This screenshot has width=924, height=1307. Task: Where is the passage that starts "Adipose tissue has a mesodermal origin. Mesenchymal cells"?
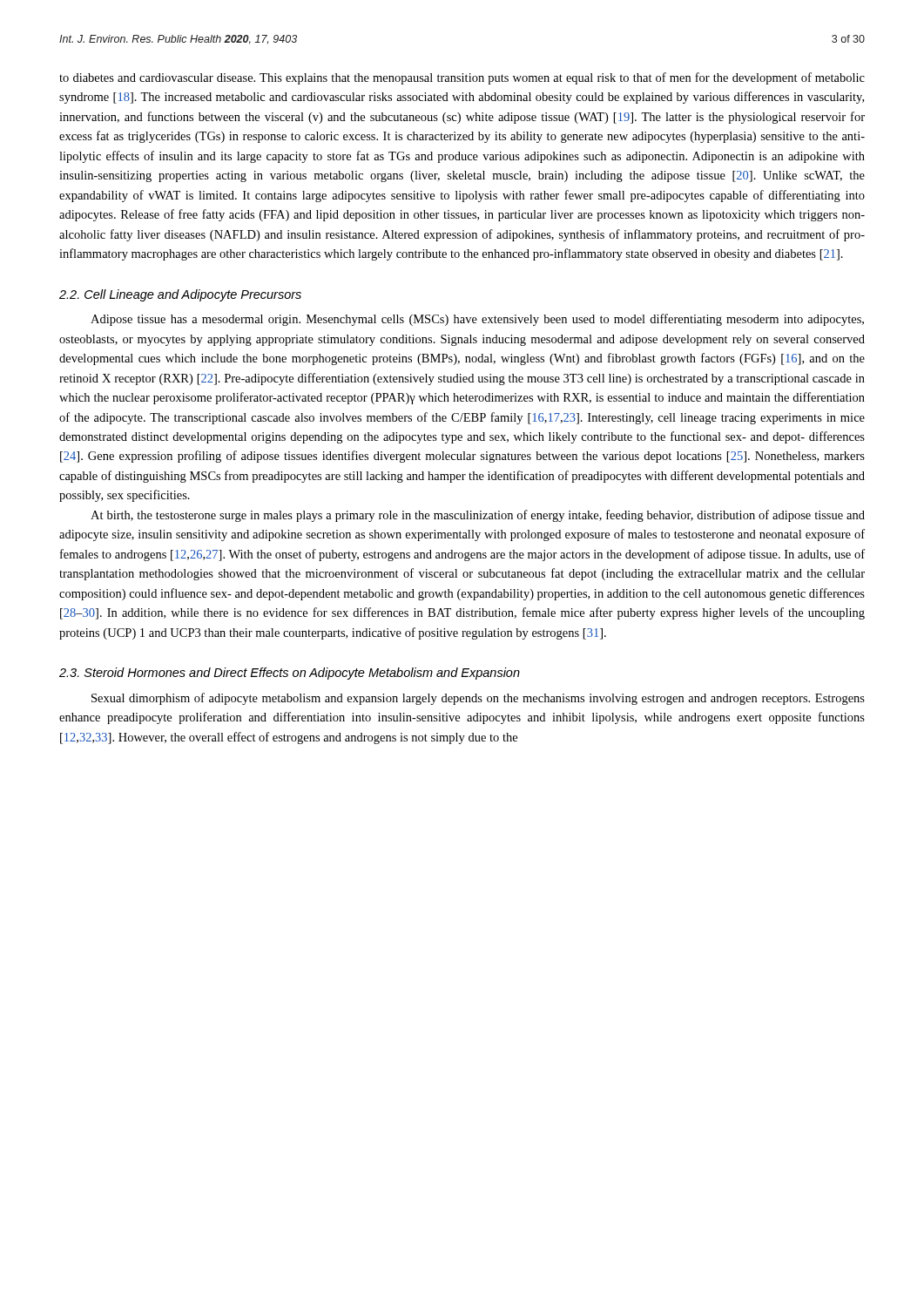coord(462,407)
